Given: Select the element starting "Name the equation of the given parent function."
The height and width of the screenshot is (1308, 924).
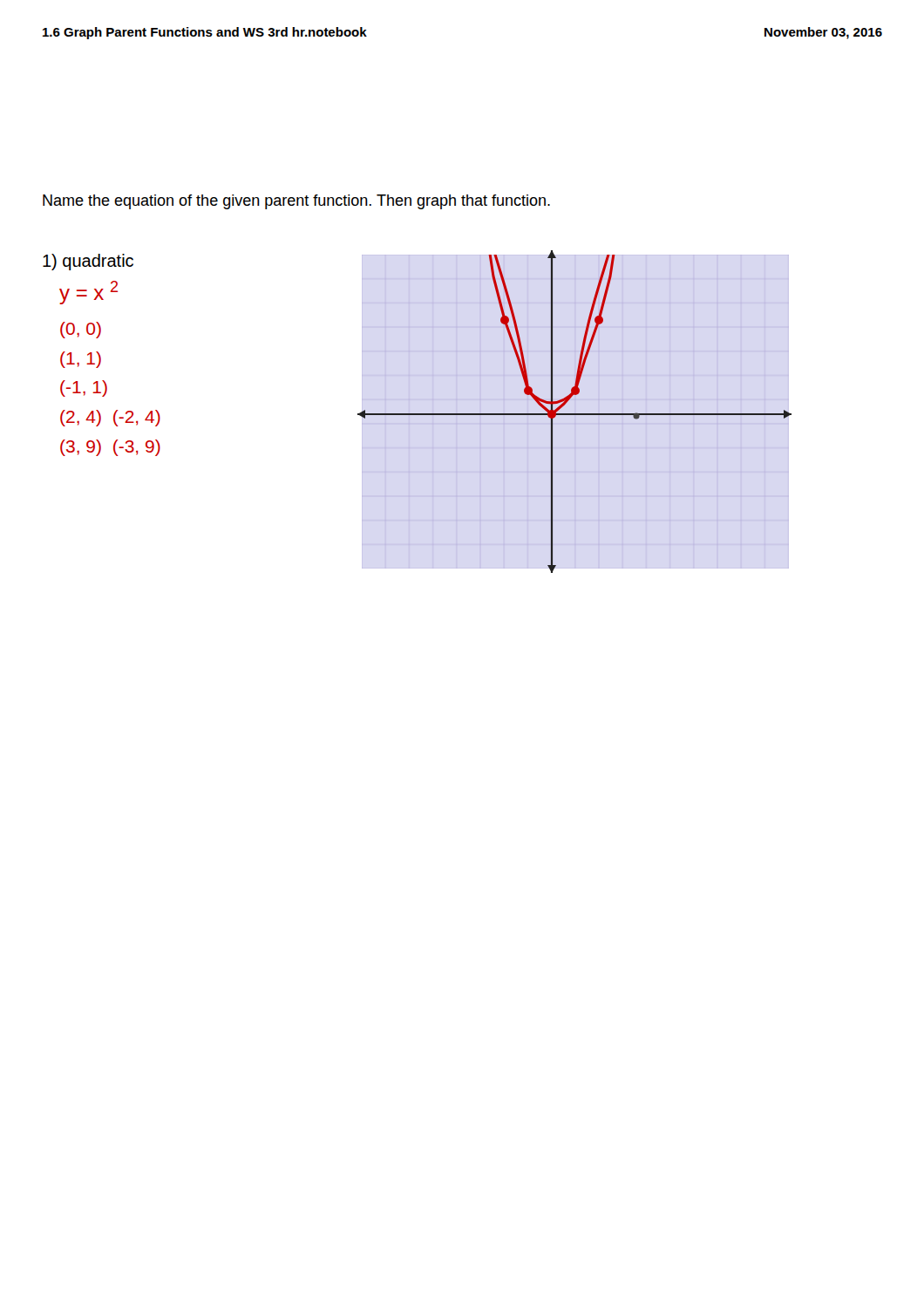Looking at the screenshot, I should pyautogui.click(x=296, y=201).
